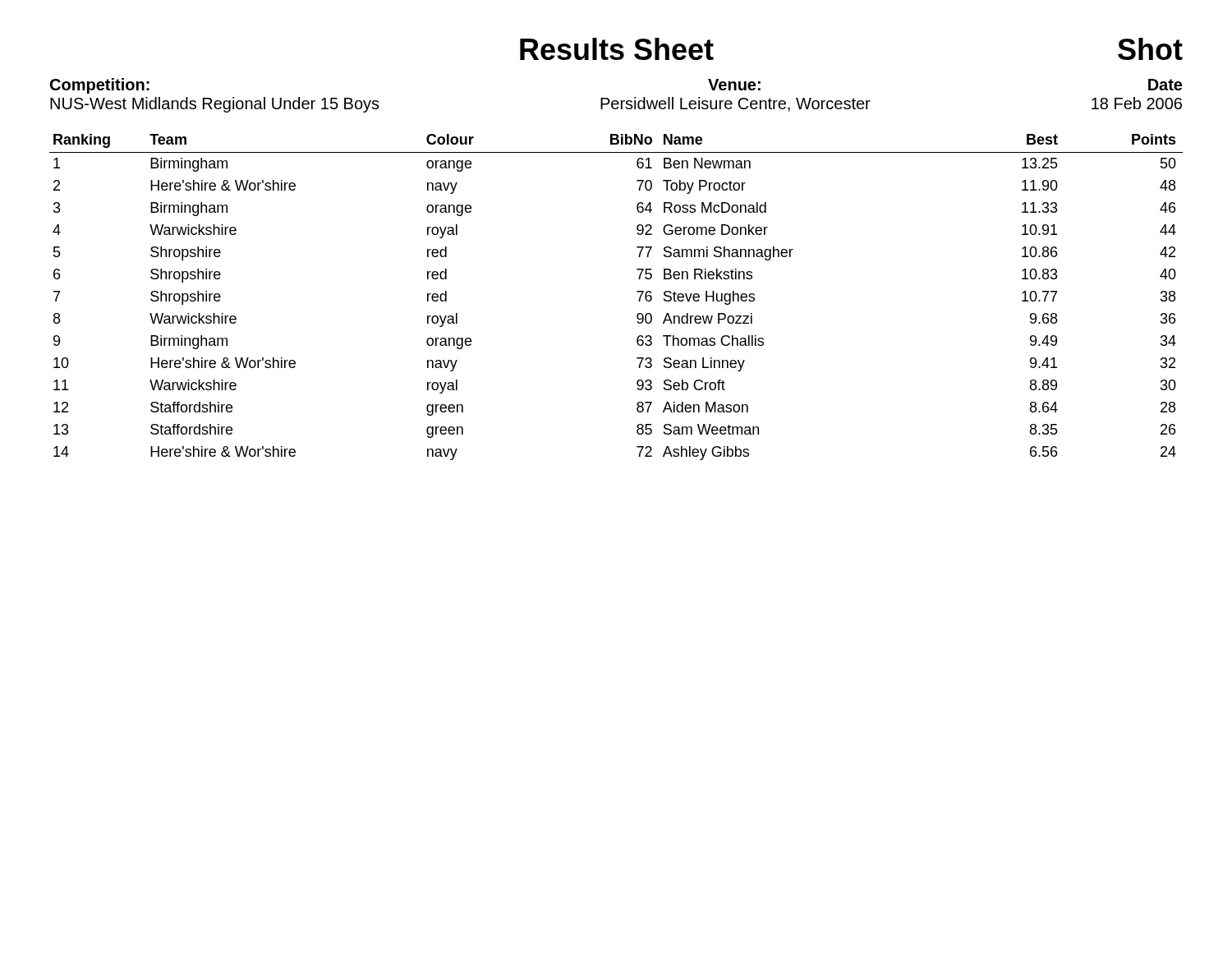Screen dimensions: 953x1232
Task: Find the title that reads "Results Sheet"
Action: (616, 50)
